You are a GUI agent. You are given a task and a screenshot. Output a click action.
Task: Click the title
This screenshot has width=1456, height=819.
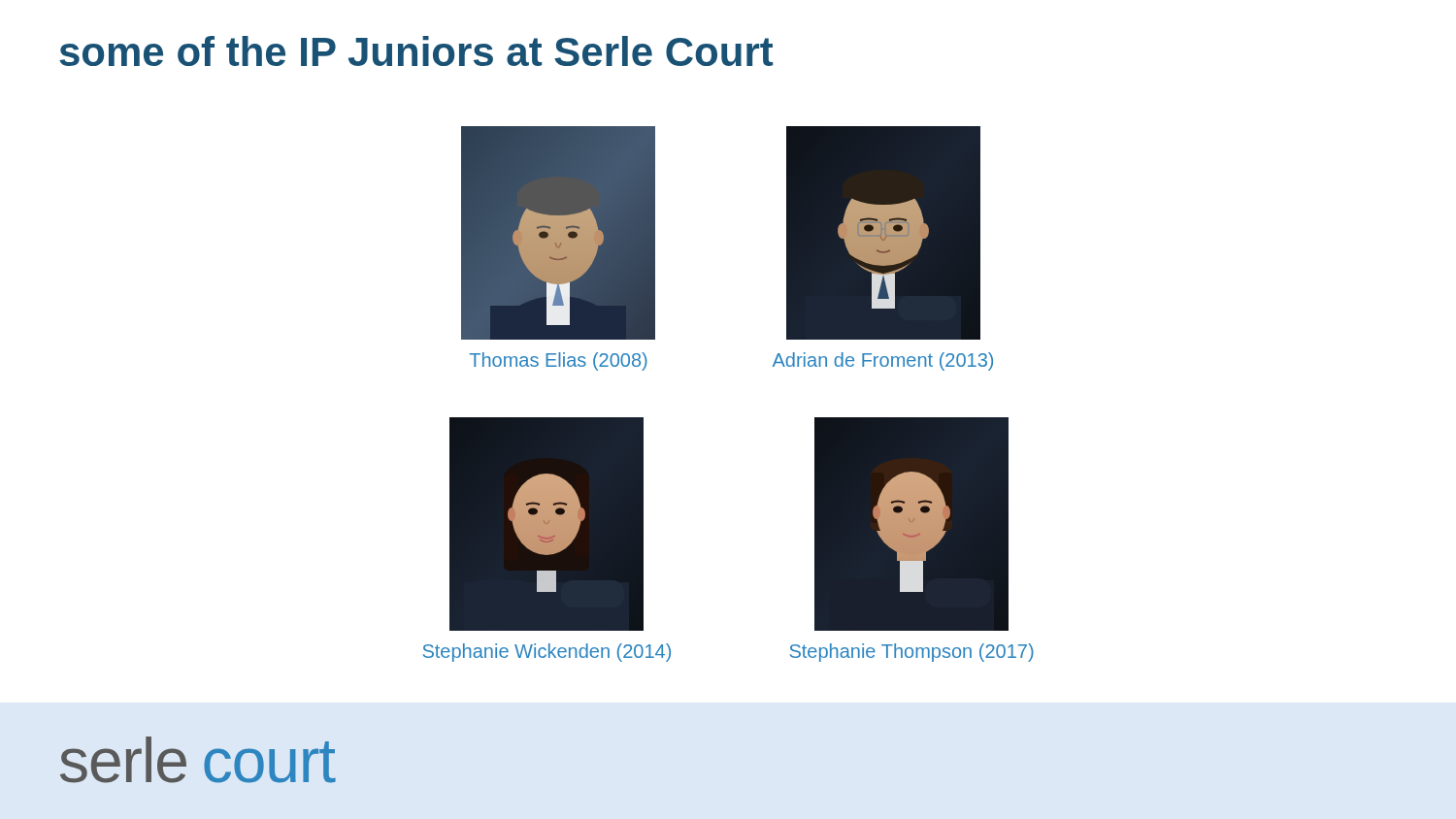(416, 52)
